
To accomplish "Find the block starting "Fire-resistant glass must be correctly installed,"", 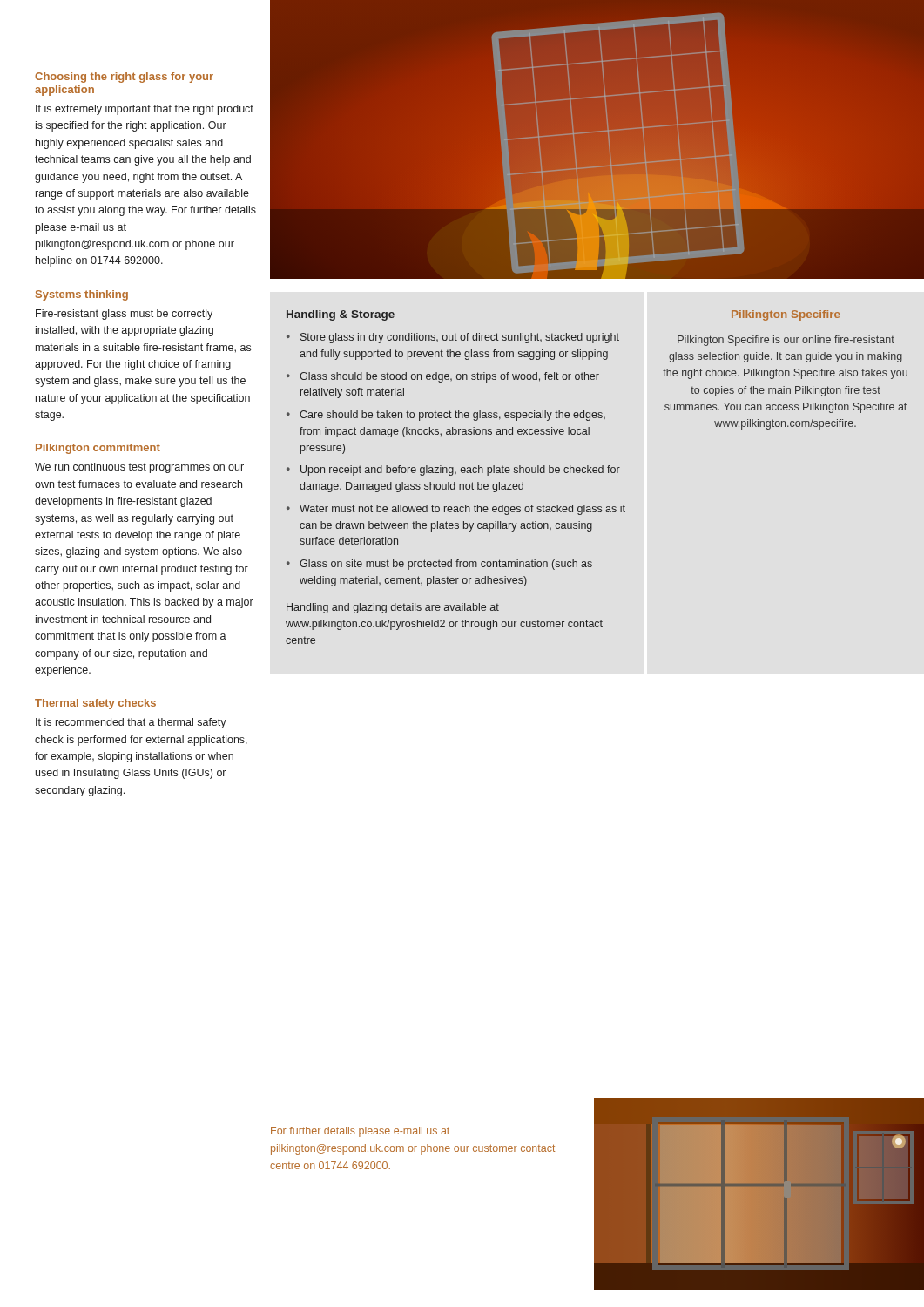I will [x=146, y=365].
